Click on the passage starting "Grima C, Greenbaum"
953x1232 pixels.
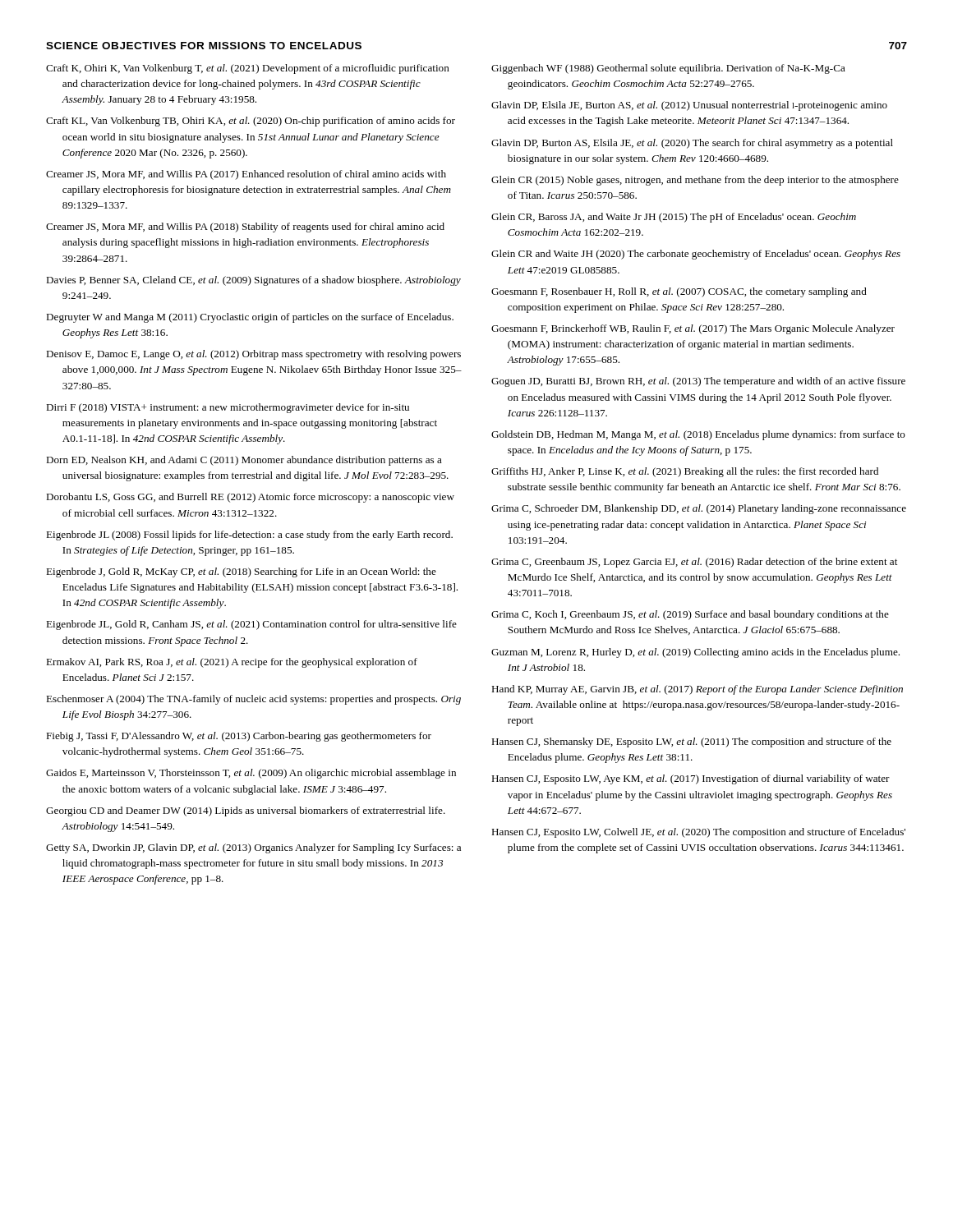click(694, 577)
